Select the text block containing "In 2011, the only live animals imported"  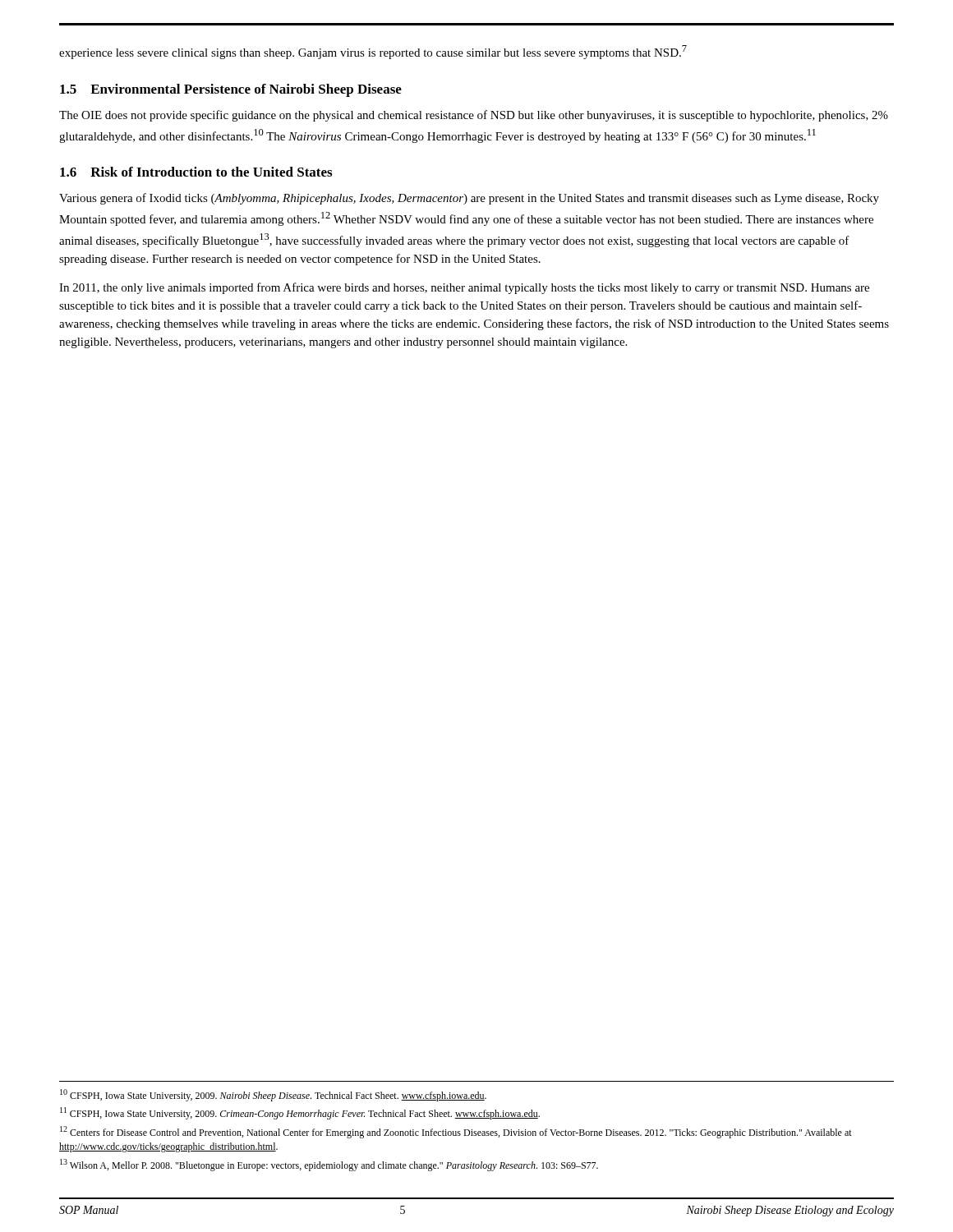tap(474, 315)
